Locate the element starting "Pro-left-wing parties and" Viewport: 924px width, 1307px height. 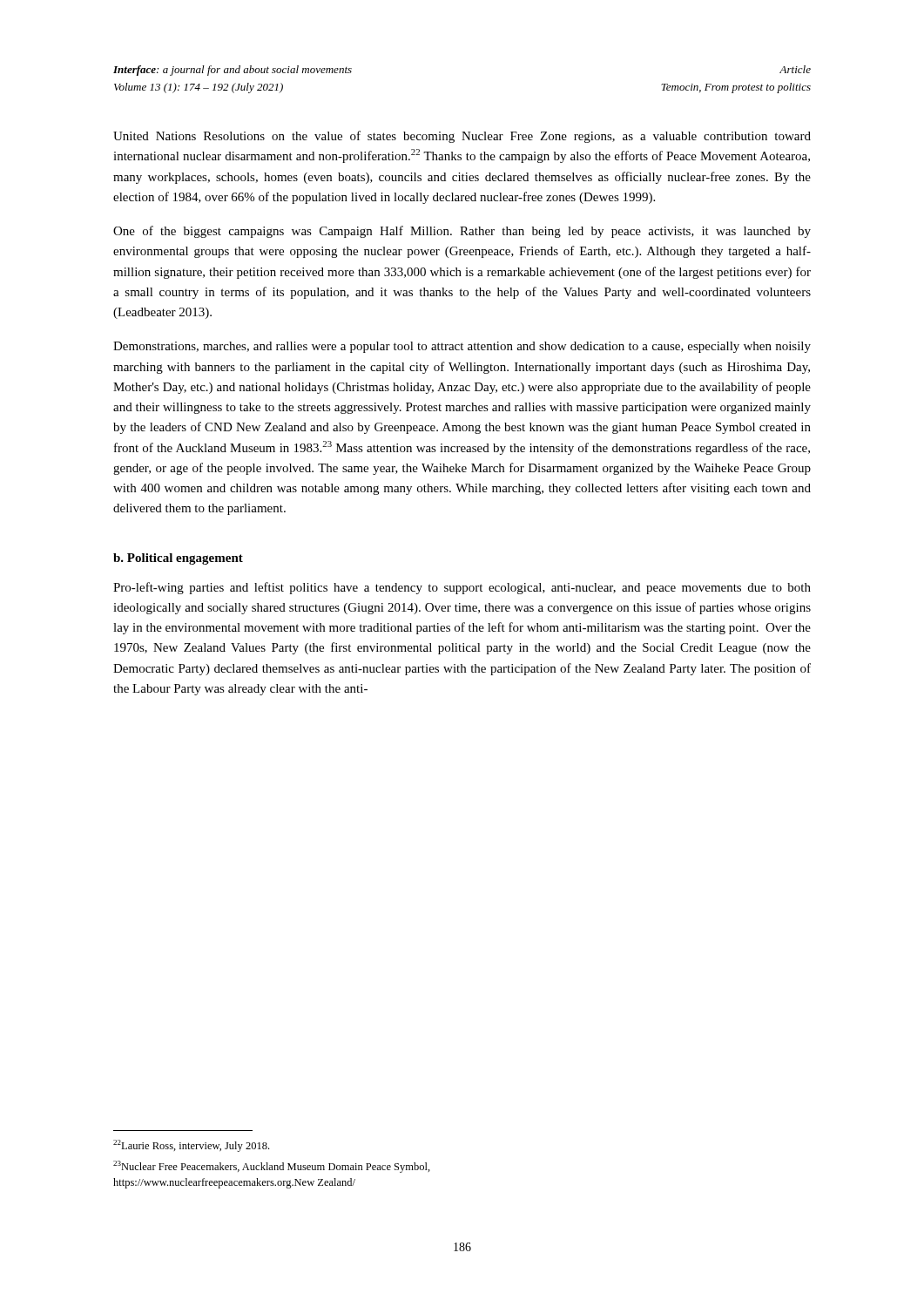[x=462, y=637]
